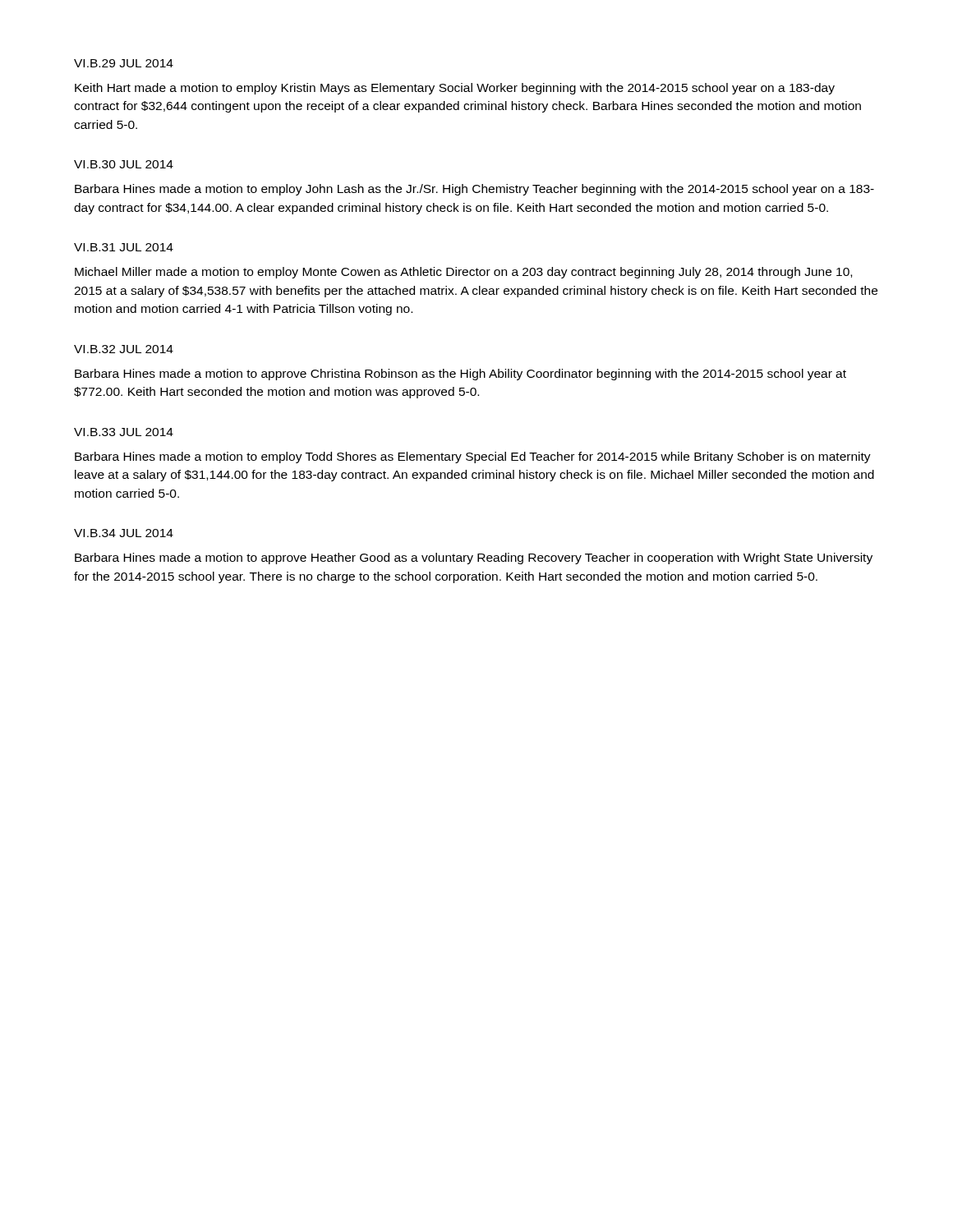The width and height of the screenshot is (953, 1232).
Task: Select the passage starting "Barbara Hines made a motion to approve Christina"
Action: [x=460, y=382]
